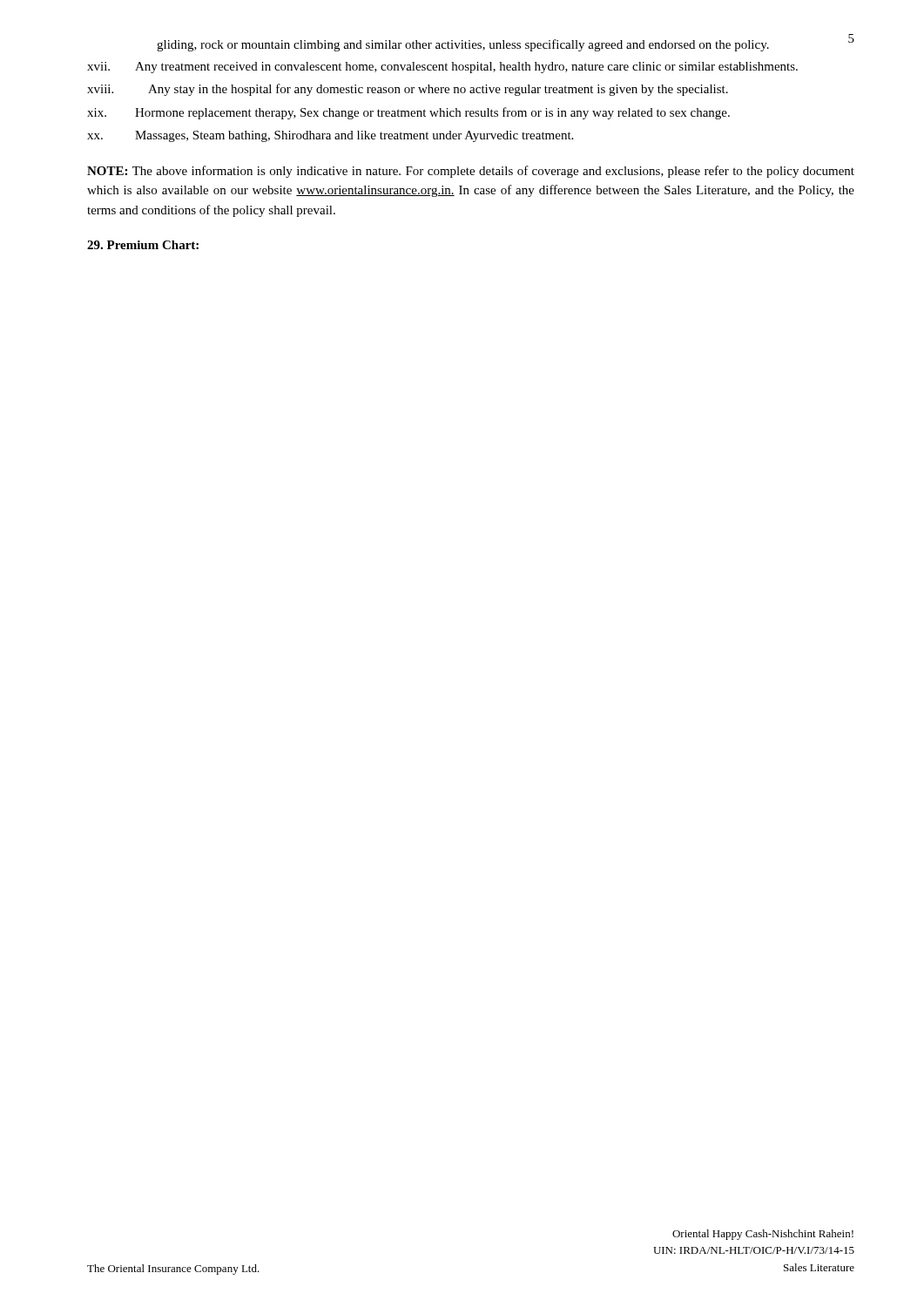Find a section header
Screen dimensions: 1307x924
coord(143,245)
